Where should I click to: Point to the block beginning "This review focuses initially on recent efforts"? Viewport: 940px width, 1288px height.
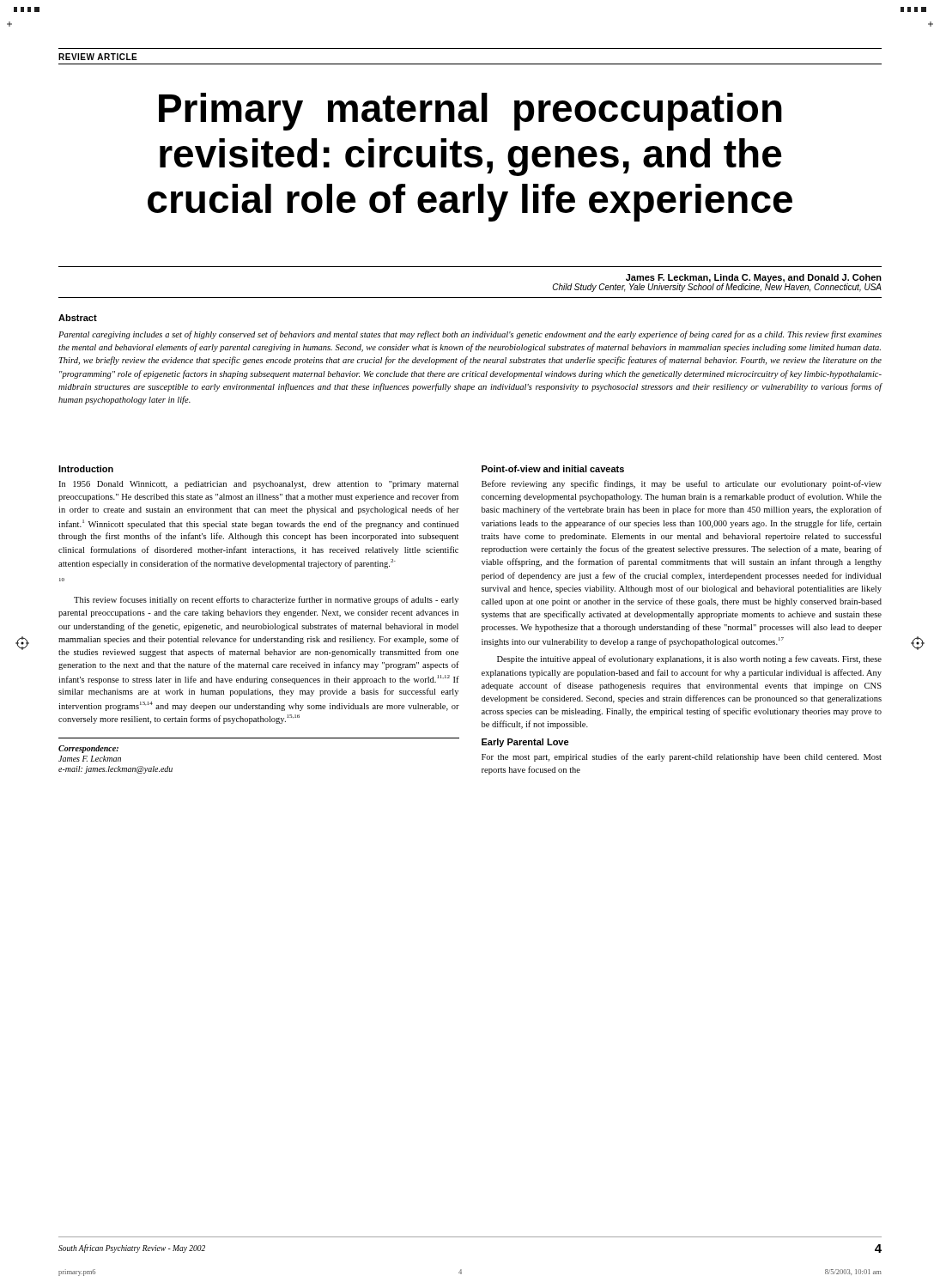259,660
